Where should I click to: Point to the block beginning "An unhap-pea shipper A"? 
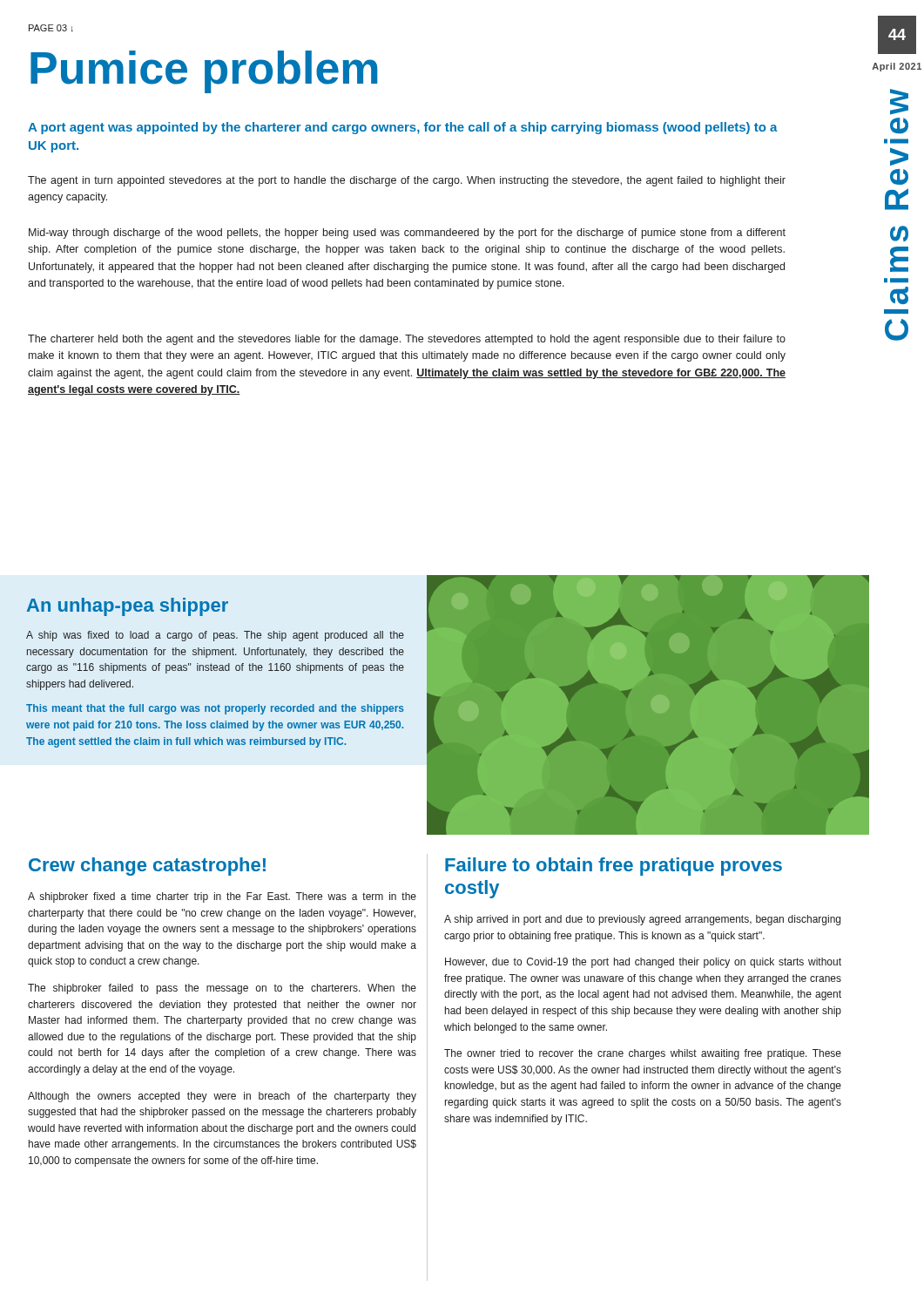(x=215, y=672)
